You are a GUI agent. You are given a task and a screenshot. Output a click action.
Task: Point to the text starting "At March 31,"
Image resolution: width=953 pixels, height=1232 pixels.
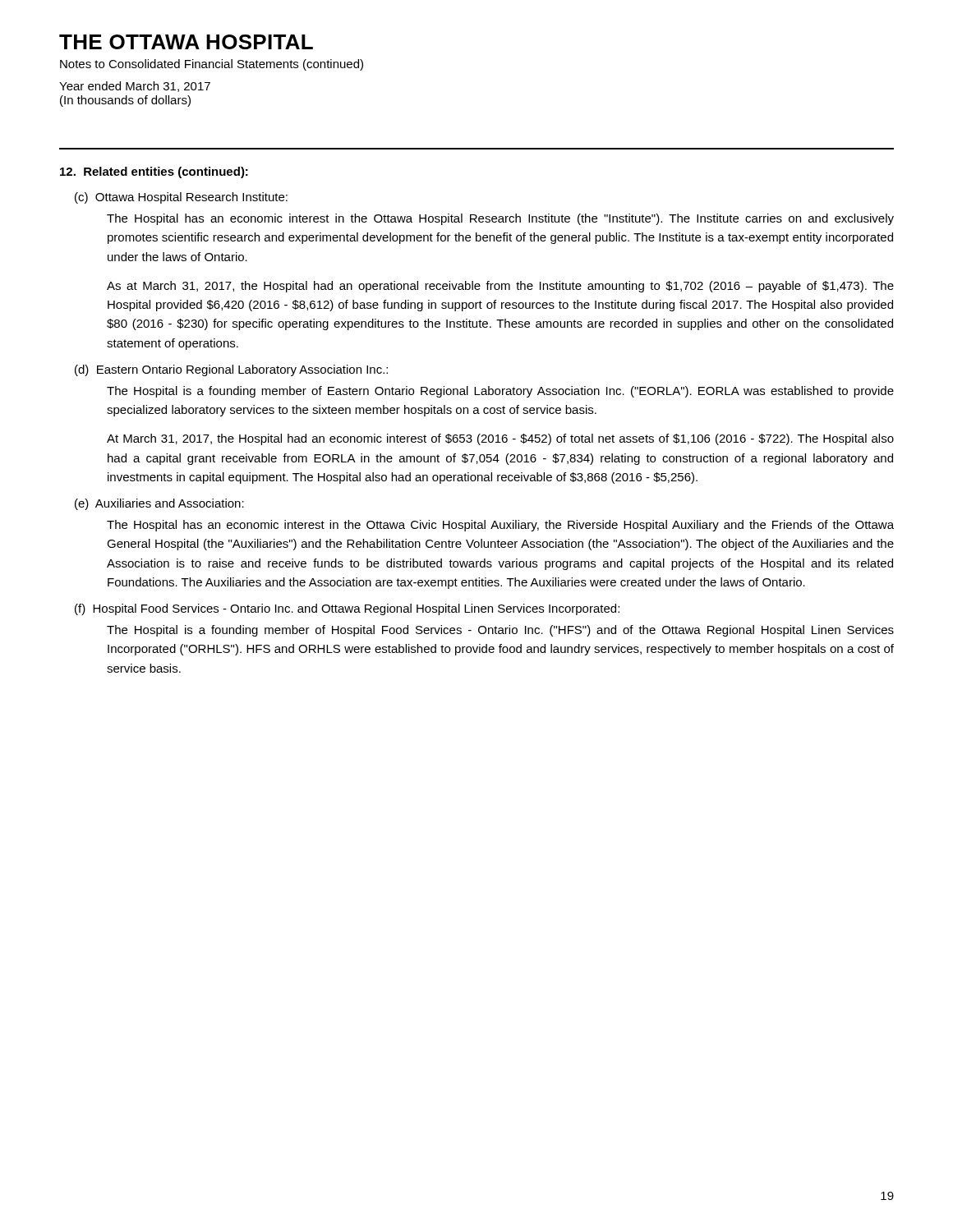click(500, 458)
